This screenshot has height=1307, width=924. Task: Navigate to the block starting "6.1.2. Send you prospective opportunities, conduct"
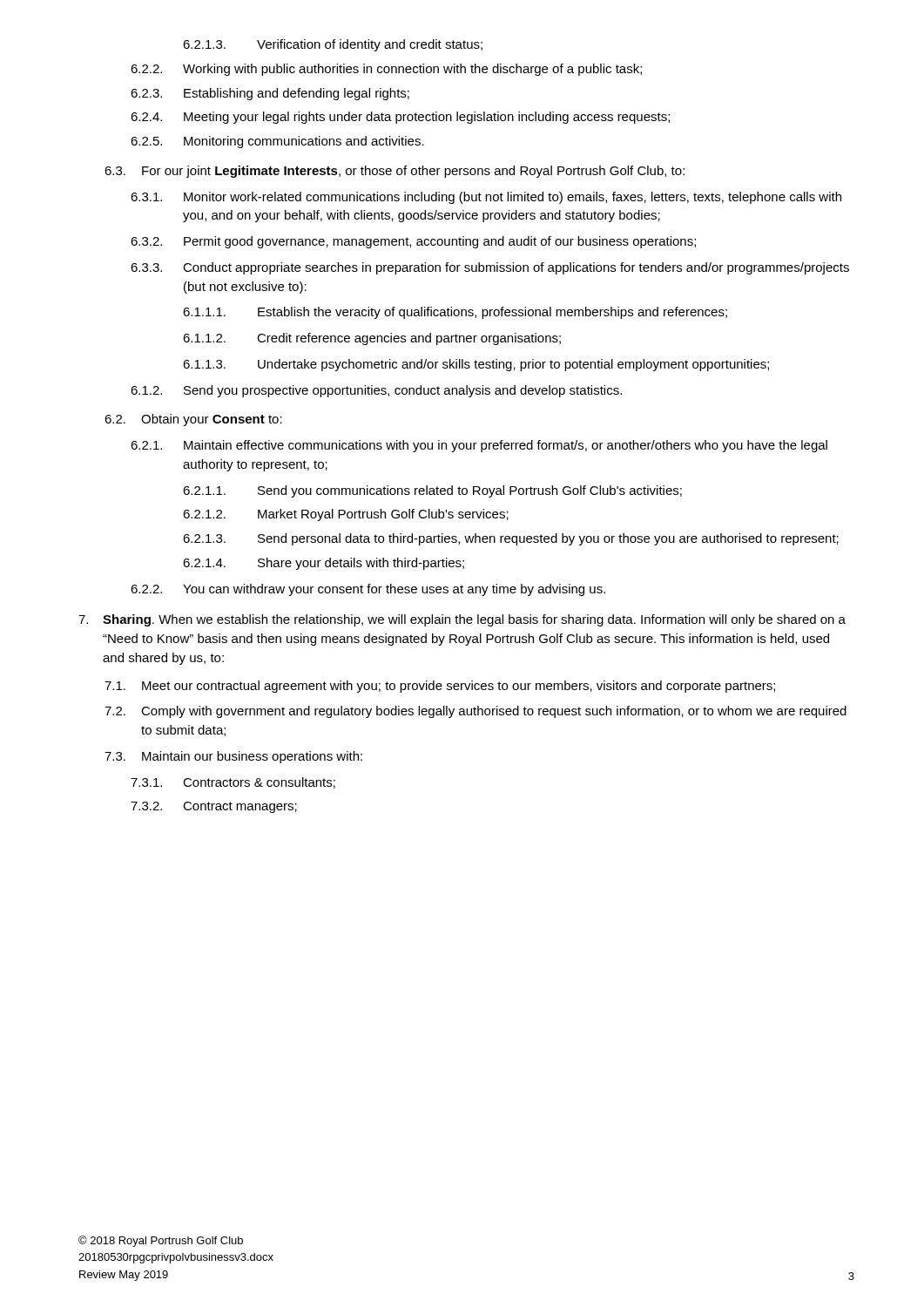tap(492, 390)
